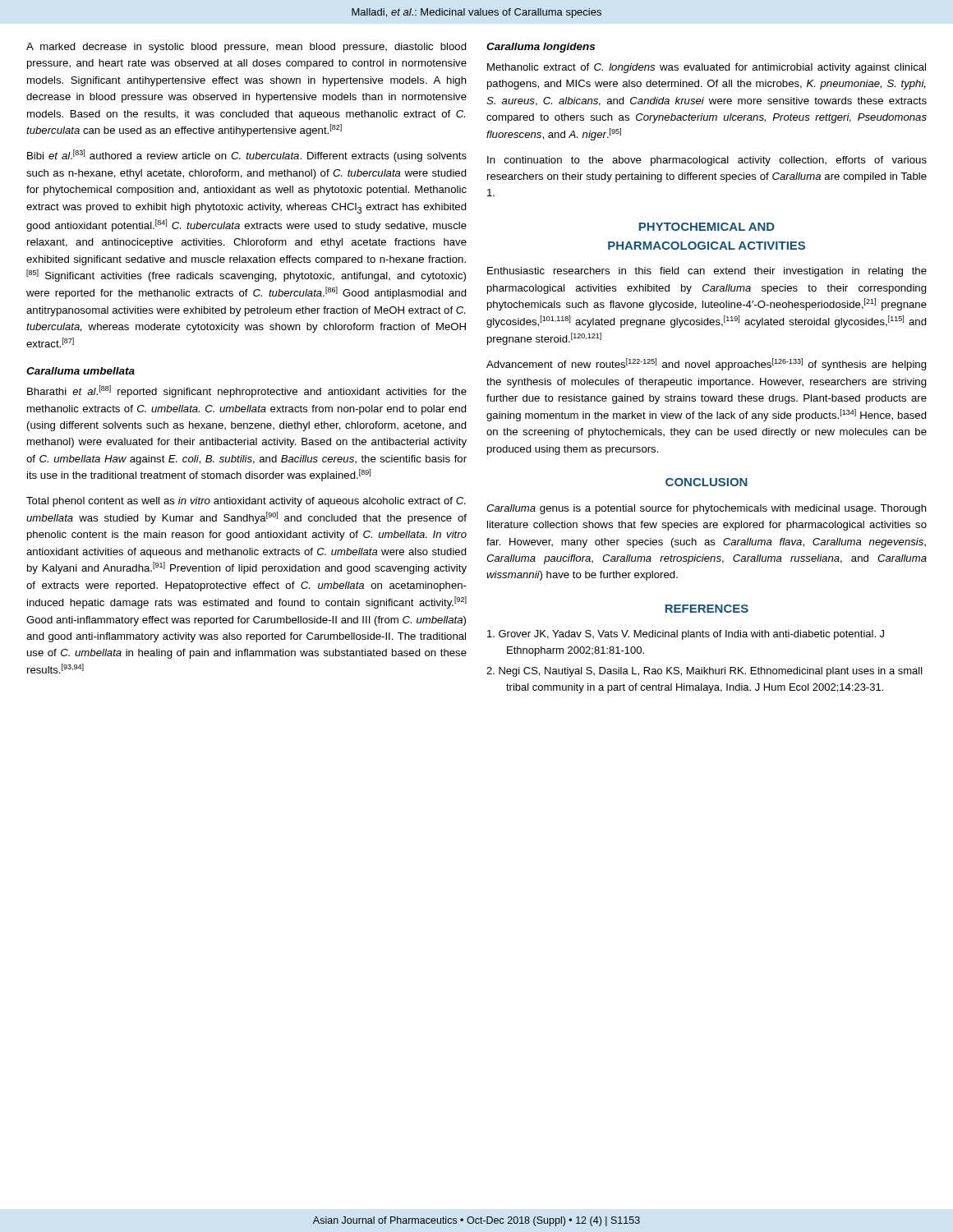Point to the block beginning "2. Negi CS, Nautiyal S, Dasila L,"
Screen dimensions: 1232x953
coord(705,679)
